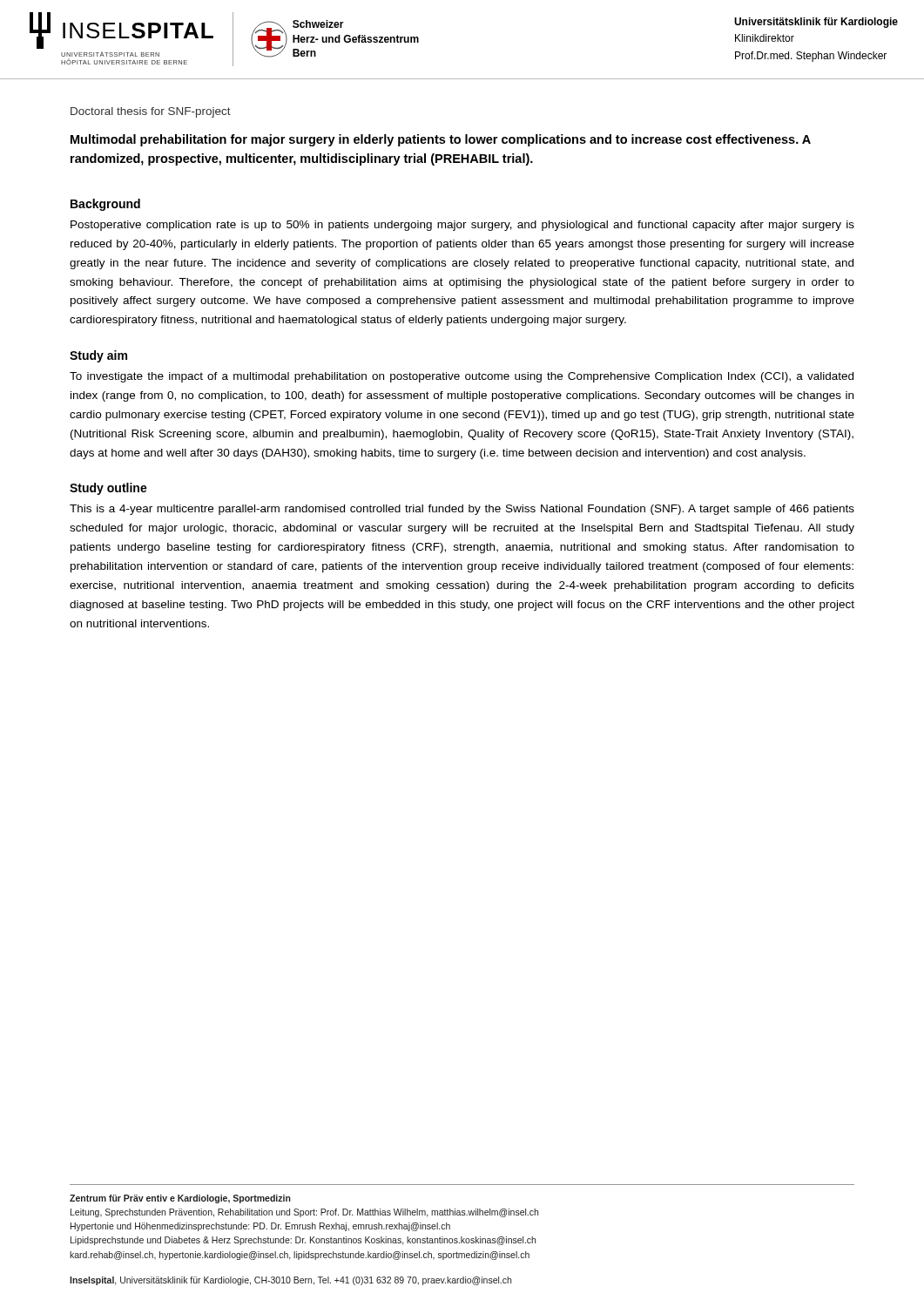This screenshot has height=1307, width=924.
Task: Locate the block of text that opens with "Postoperative complication rate"
Action: [462, 272]
